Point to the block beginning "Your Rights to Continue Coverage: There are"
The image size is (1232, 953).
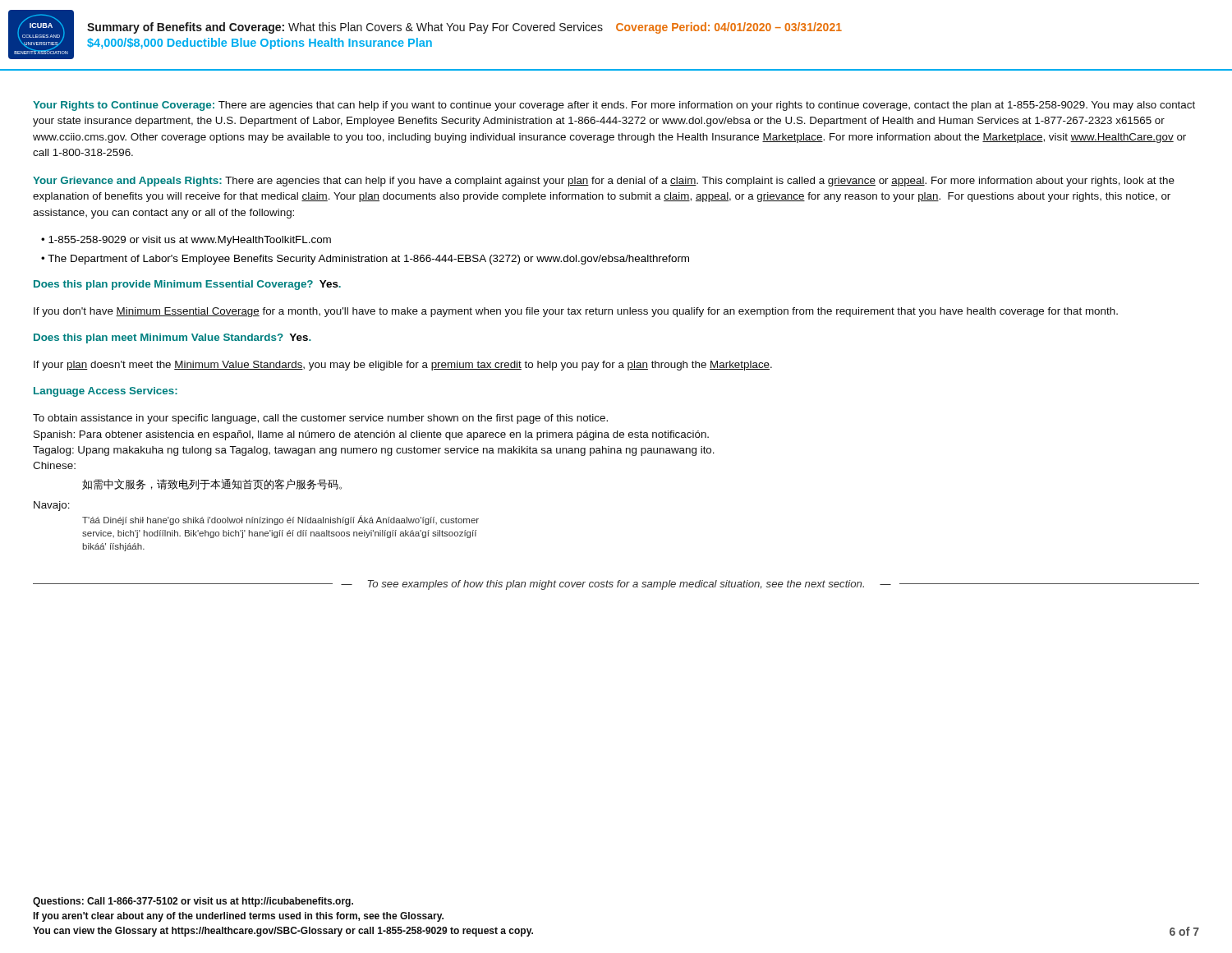614,129
